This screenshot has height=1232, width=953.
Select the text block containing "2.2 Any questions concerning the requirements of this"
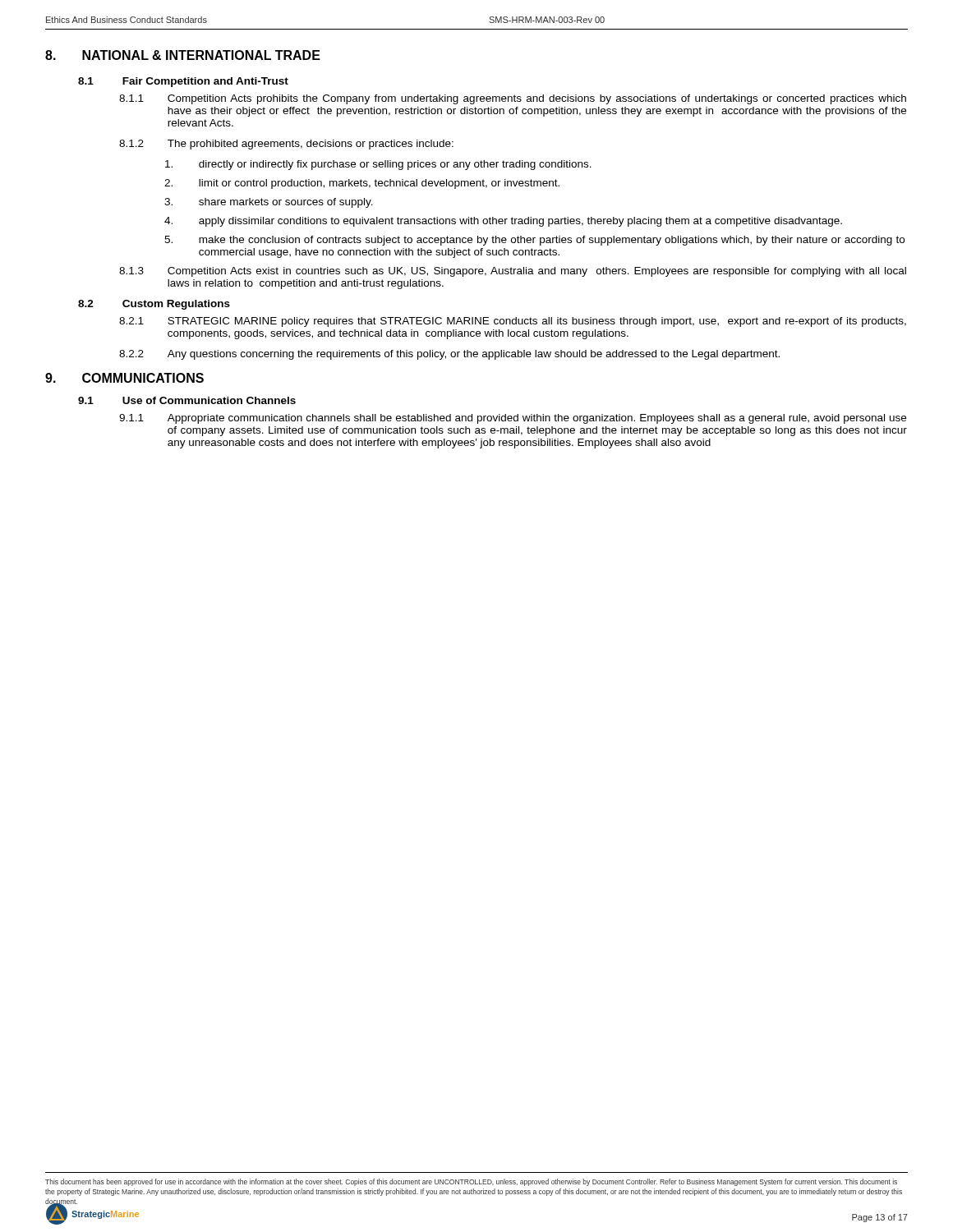[513, 354]
